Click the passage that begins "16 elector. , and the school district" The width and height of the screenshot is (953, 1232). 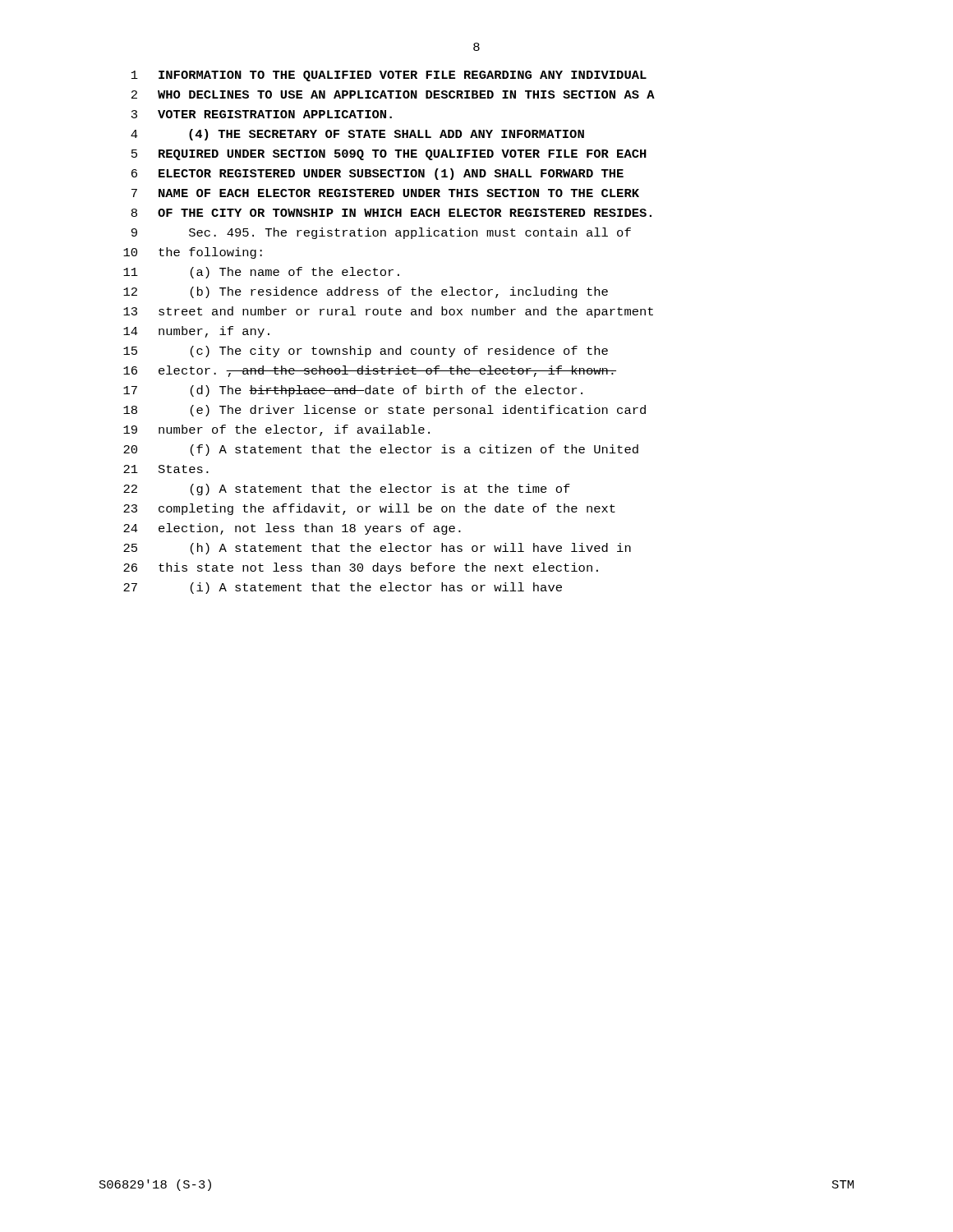coord(476,371)
